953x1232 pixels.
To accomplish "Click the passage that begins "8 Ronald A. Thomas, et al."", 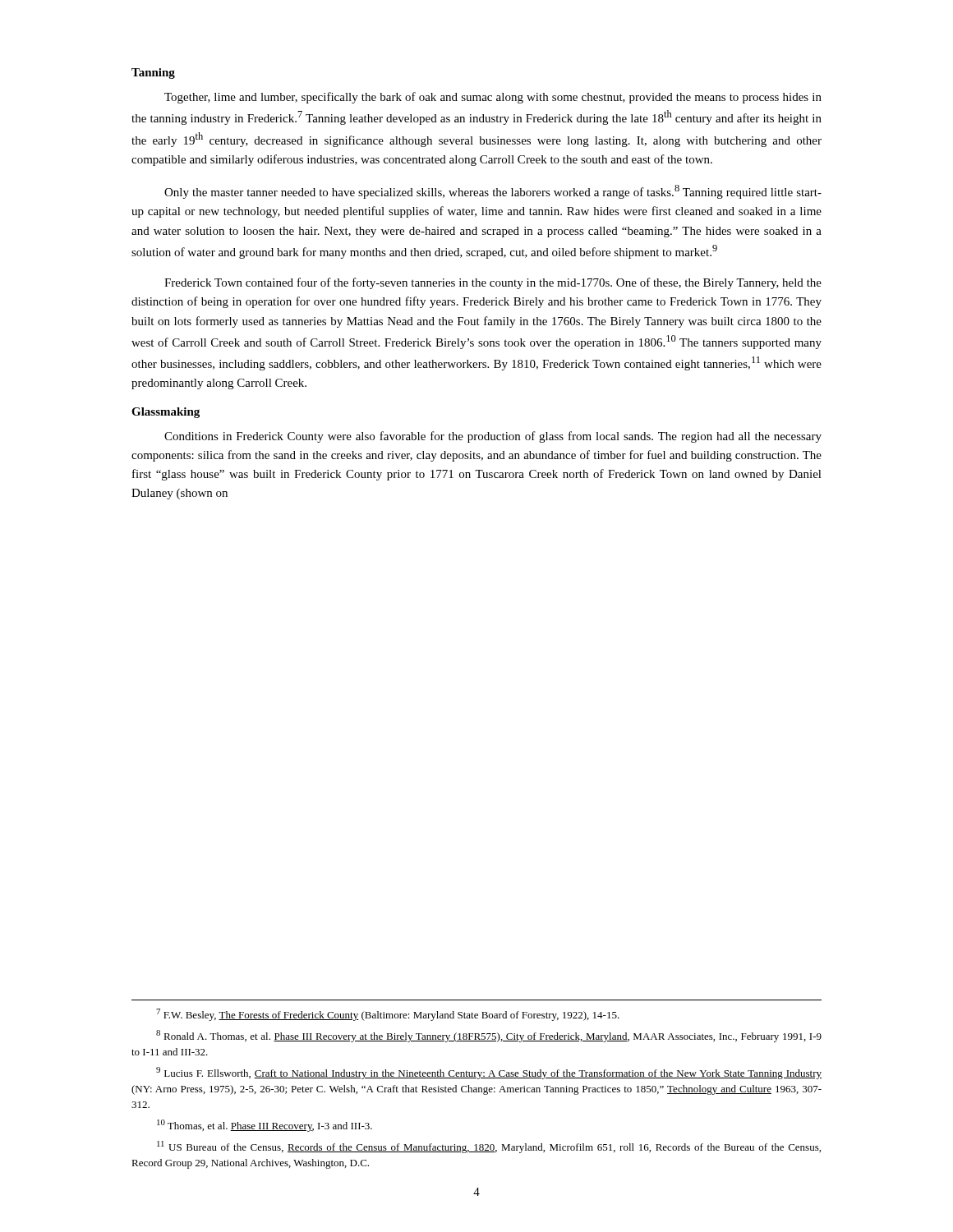I will tap(476, 1043).
